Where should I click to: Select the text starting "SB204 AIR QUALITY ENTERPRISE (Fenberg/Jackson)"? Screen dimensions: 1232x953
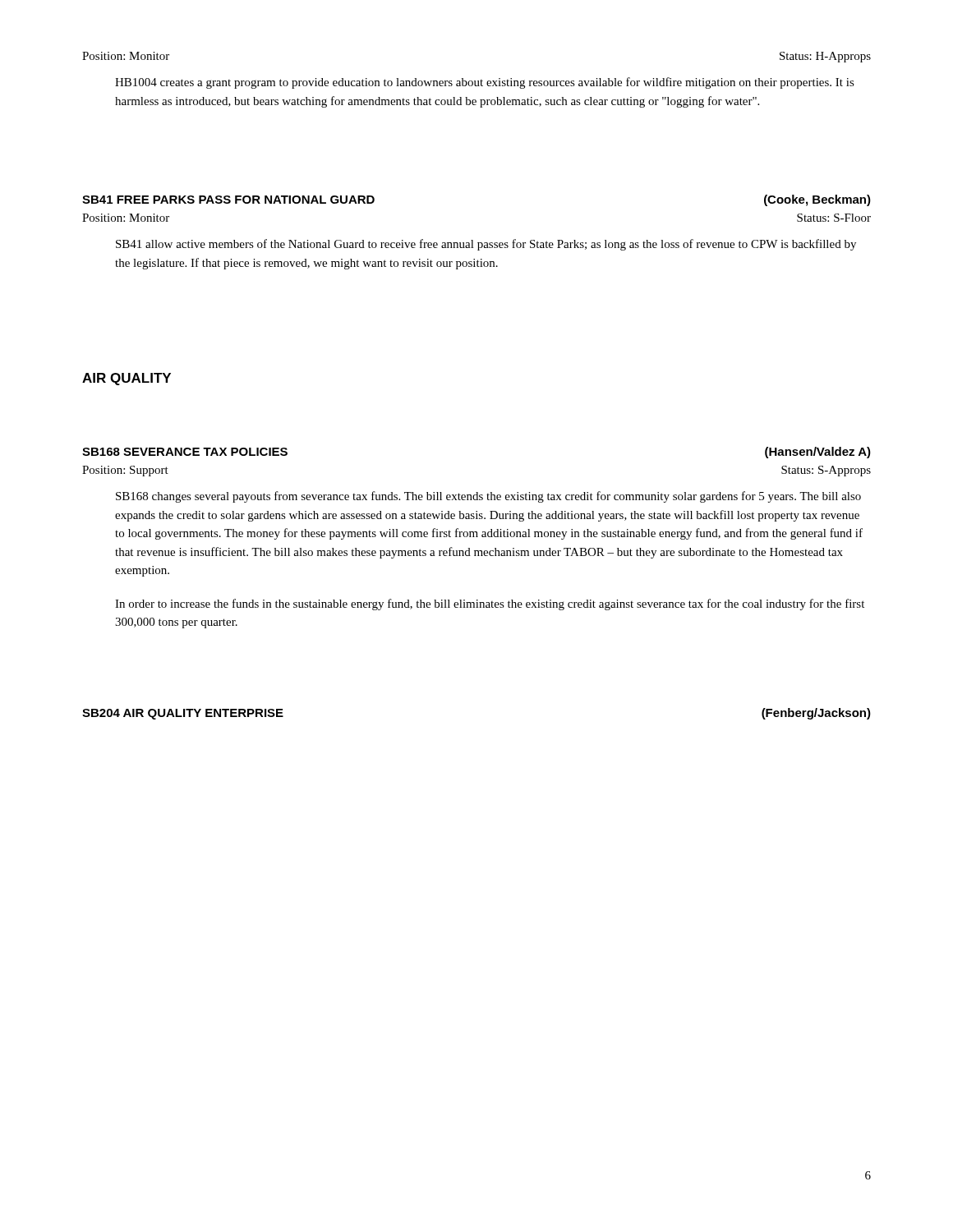click(x=184, y=713)
